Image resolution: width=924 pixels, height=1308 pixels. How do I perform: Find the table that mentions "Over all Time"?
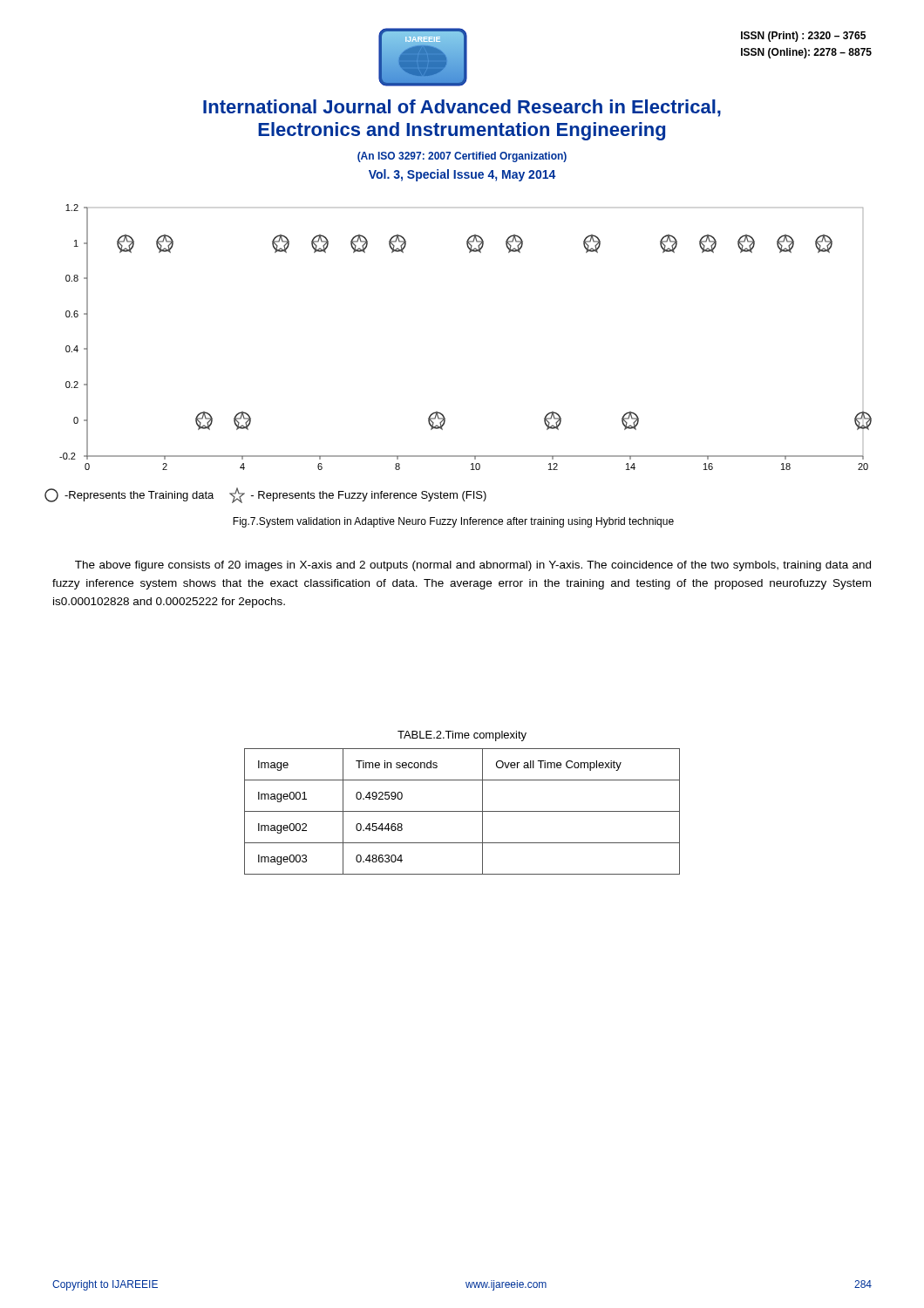462,811
